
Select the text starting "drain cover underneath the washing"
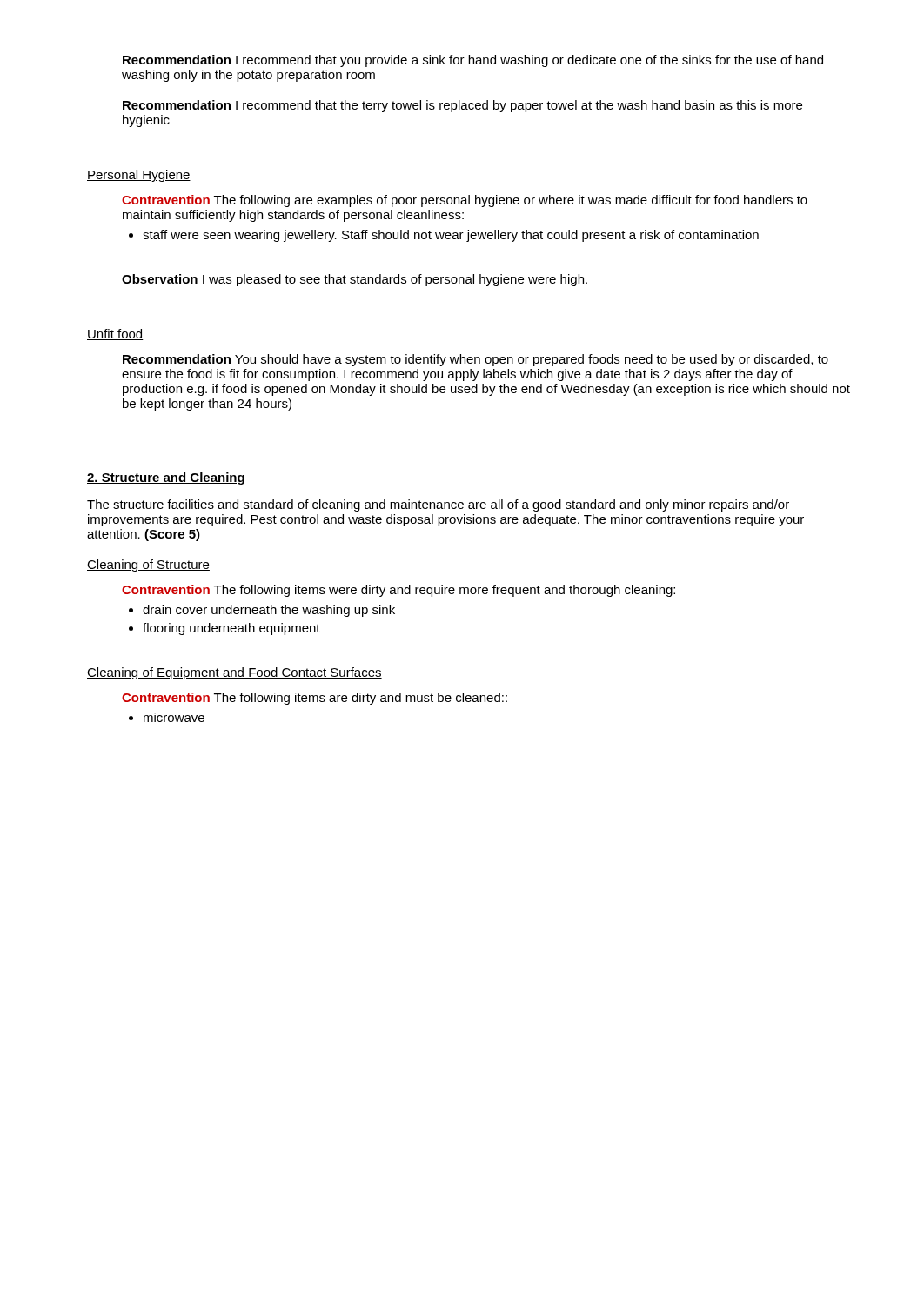(269, 609)
